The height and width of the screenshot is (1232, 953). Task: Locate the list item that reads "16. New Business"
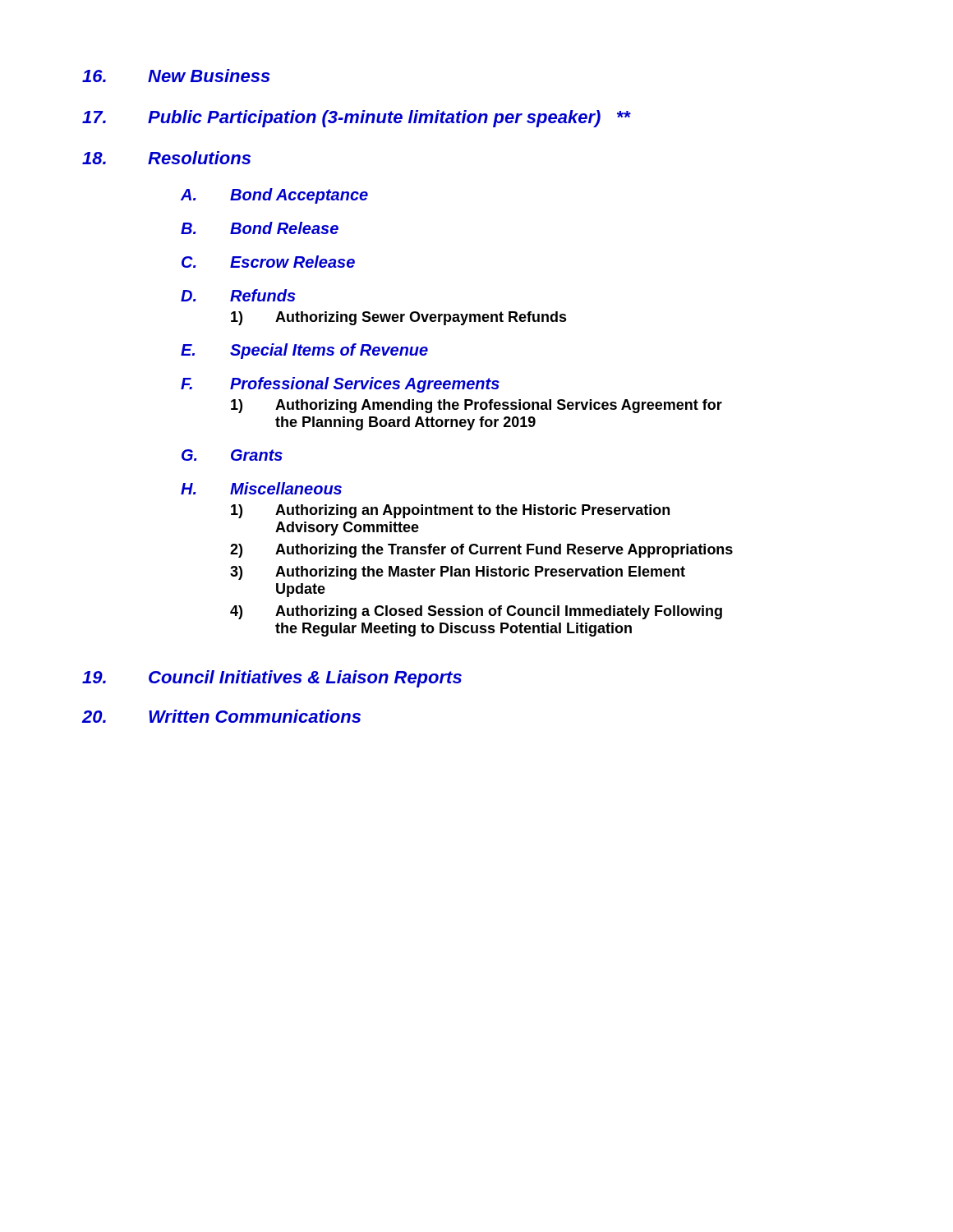tap(176, 76)
